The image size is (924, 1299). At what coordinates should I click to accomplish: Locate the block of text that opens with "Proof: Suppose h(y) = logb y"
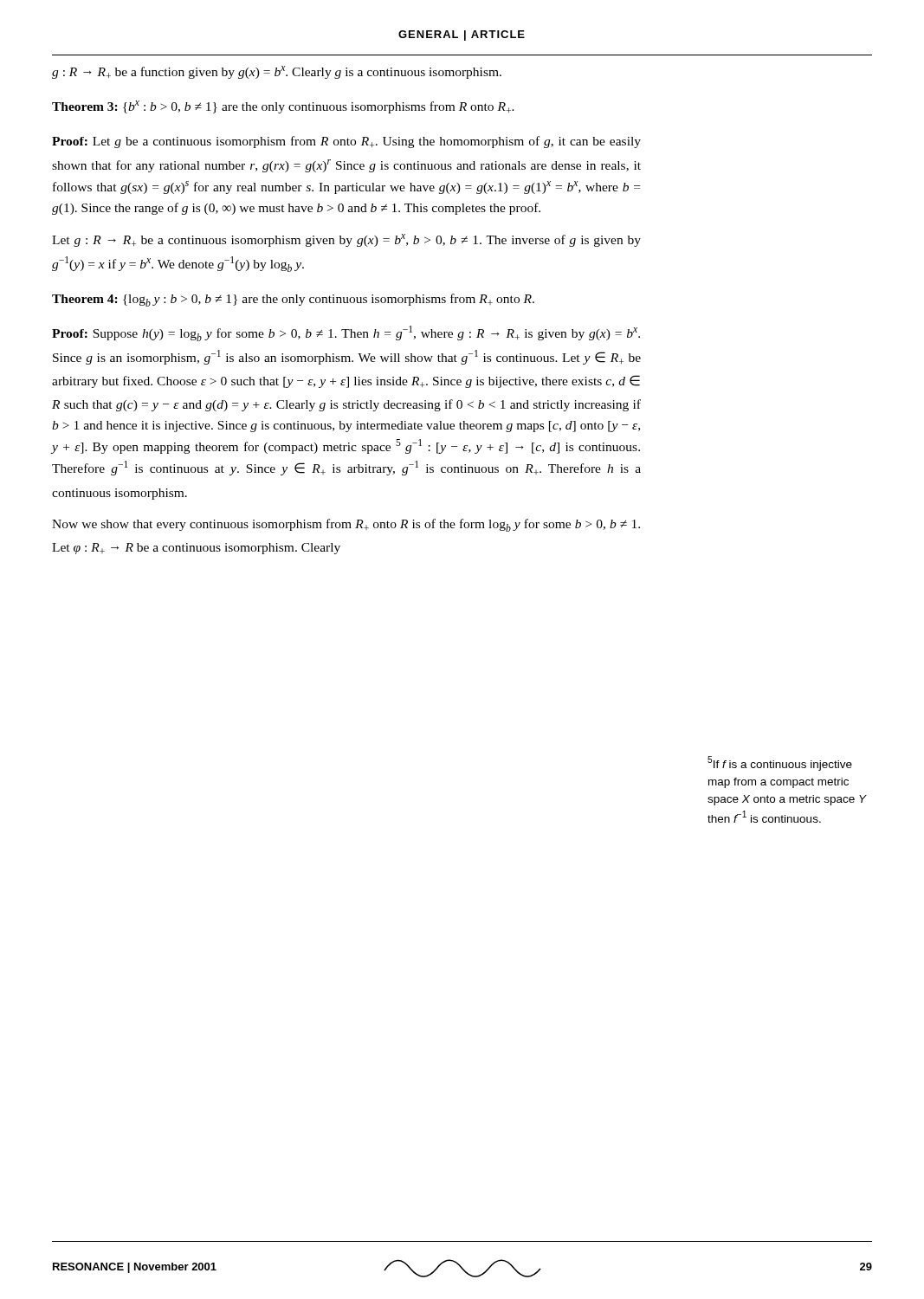[x=346, y=412]
